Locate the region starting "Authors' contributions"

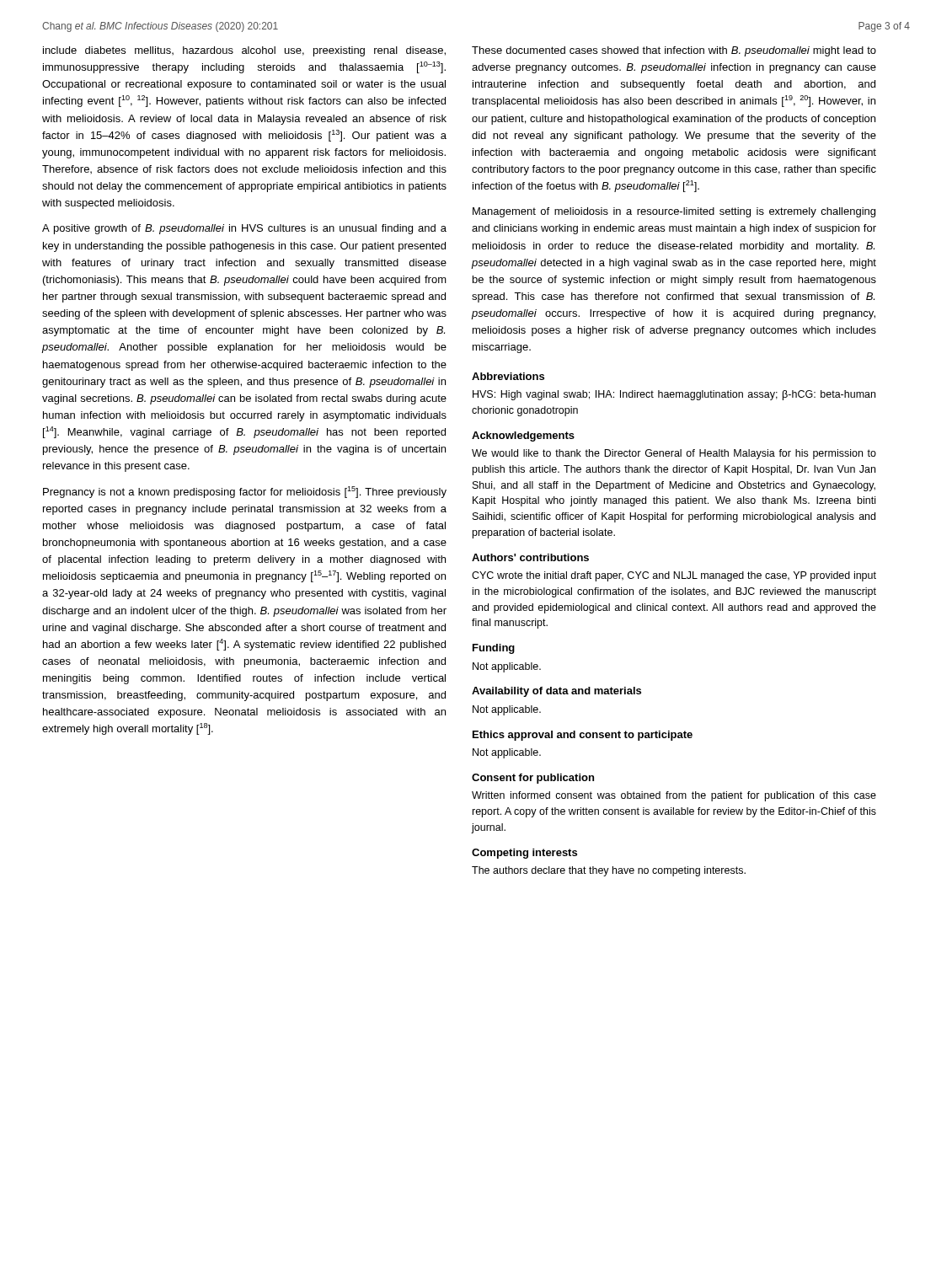(x=531, y=557)
